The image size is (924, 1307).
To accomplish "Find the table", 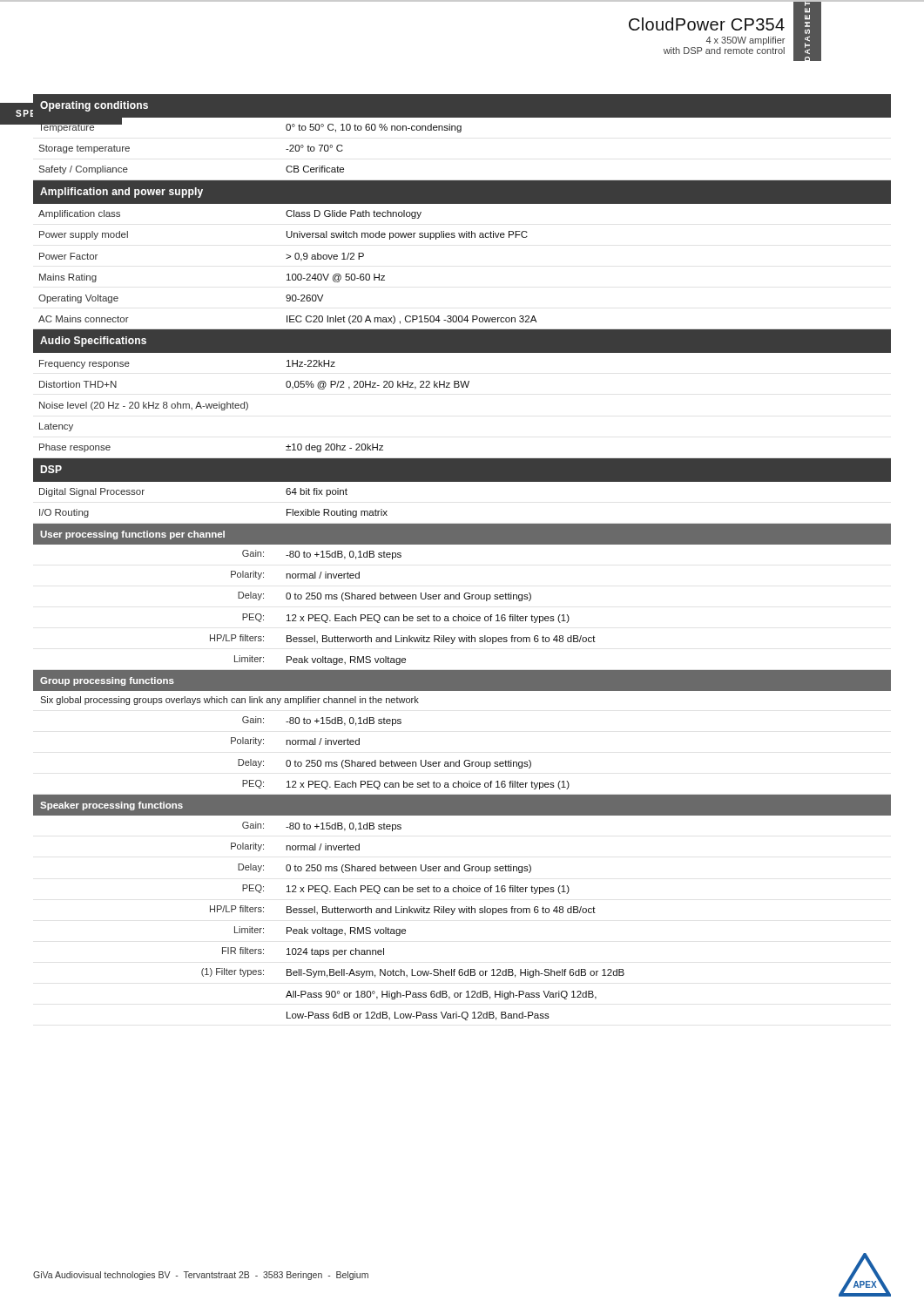I will tap(462, 672).
